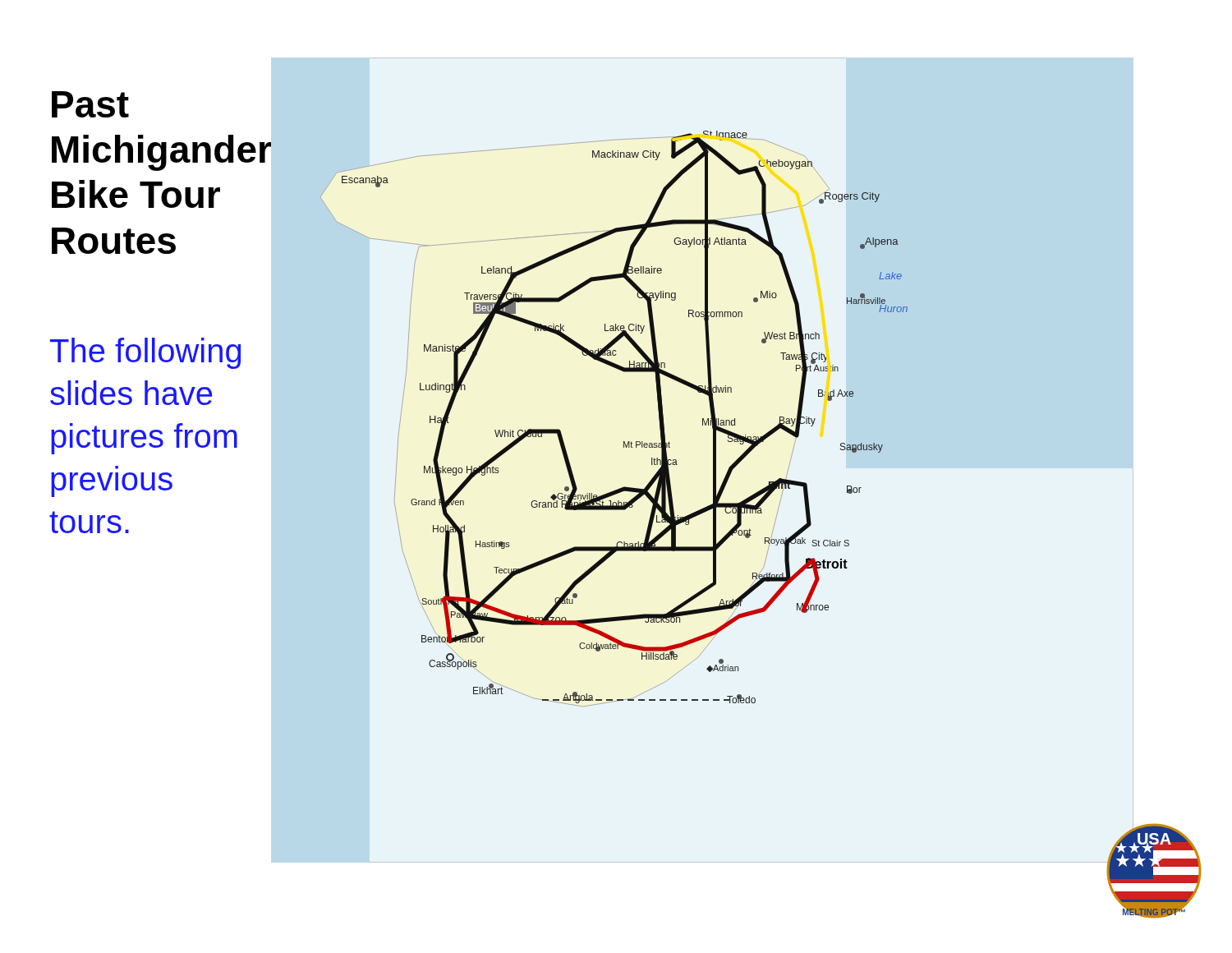Locate the map
The width and height of the screenshot is (1232, 953).
[x=702, y=460]
